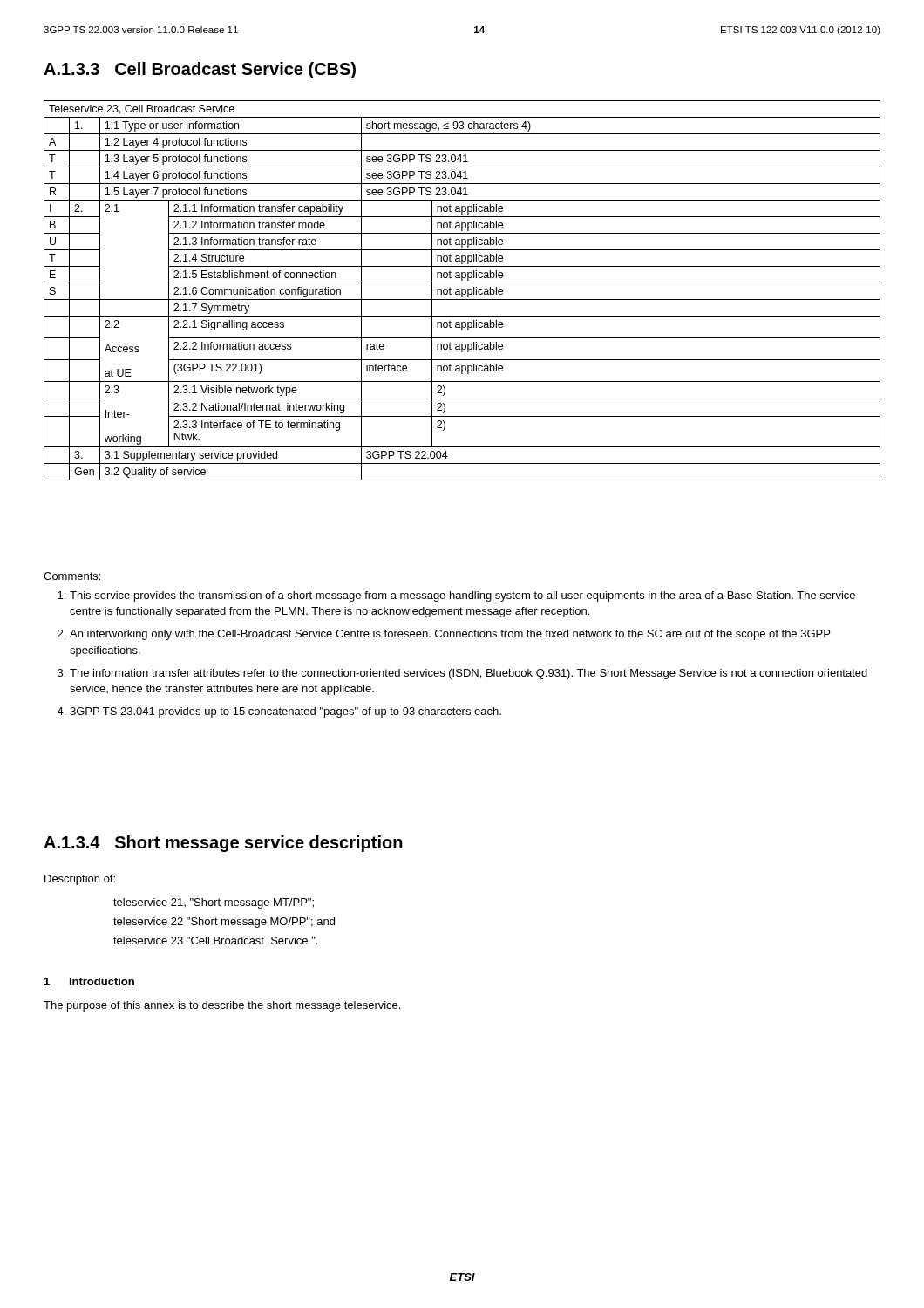Locate the block of text that opens with "3GPP TS 23.041 provides"
Image resolution: width=924 pixels, height=1308 pixels.
point(475,712)
